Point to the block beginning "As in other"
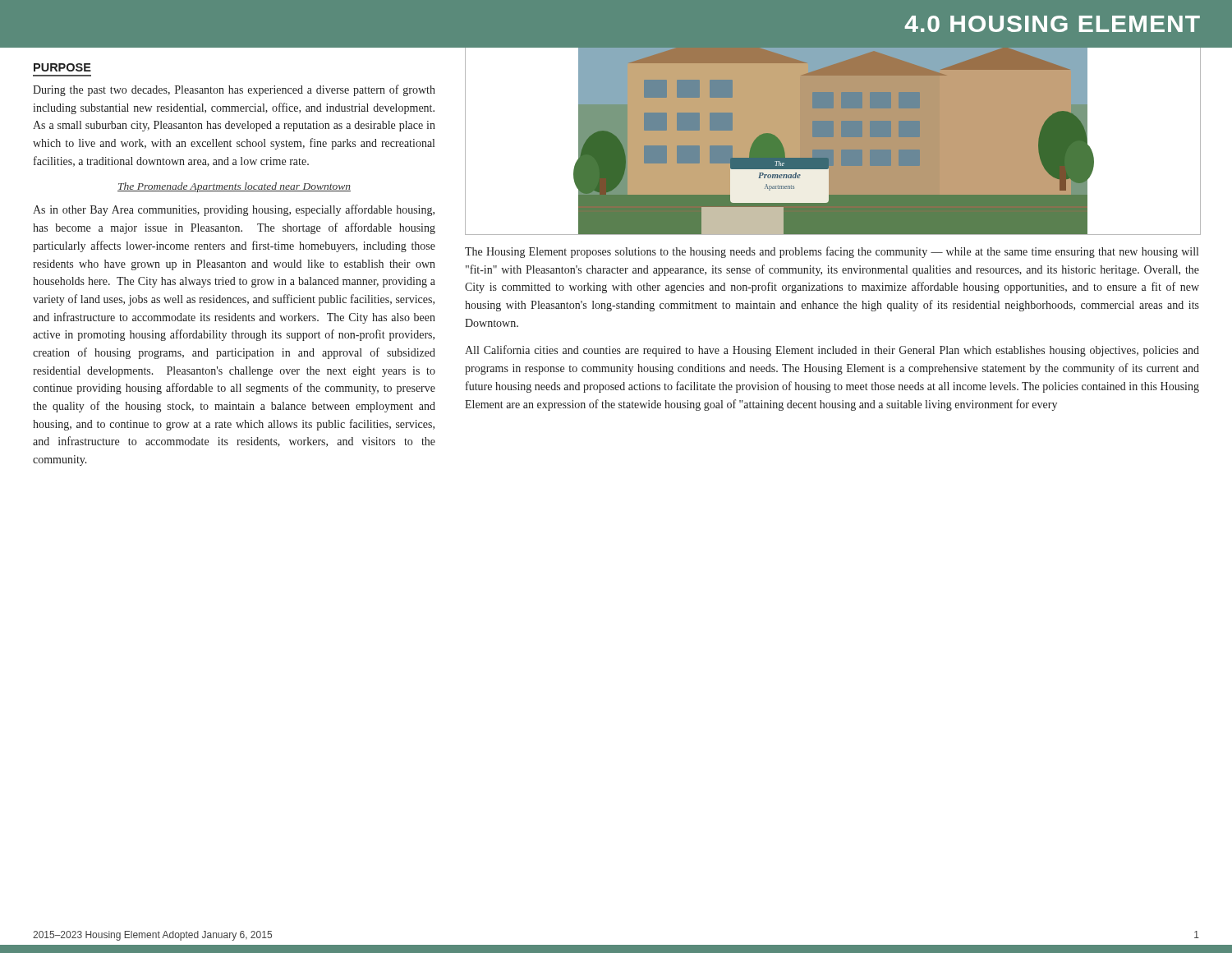 (x=234, y=335)
